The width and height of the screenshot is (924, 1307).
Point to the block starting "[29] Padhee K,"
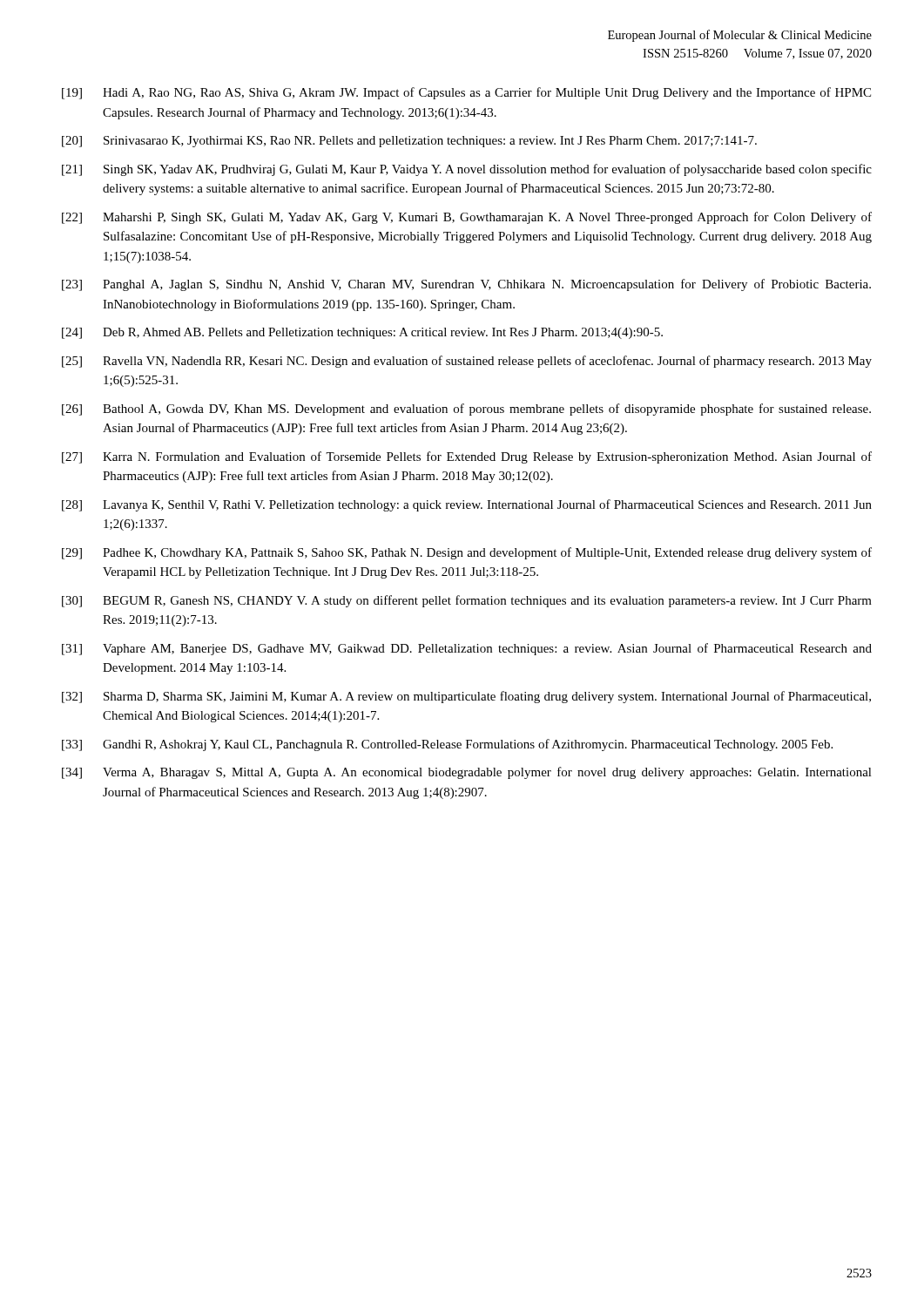[x=466, y=562]
